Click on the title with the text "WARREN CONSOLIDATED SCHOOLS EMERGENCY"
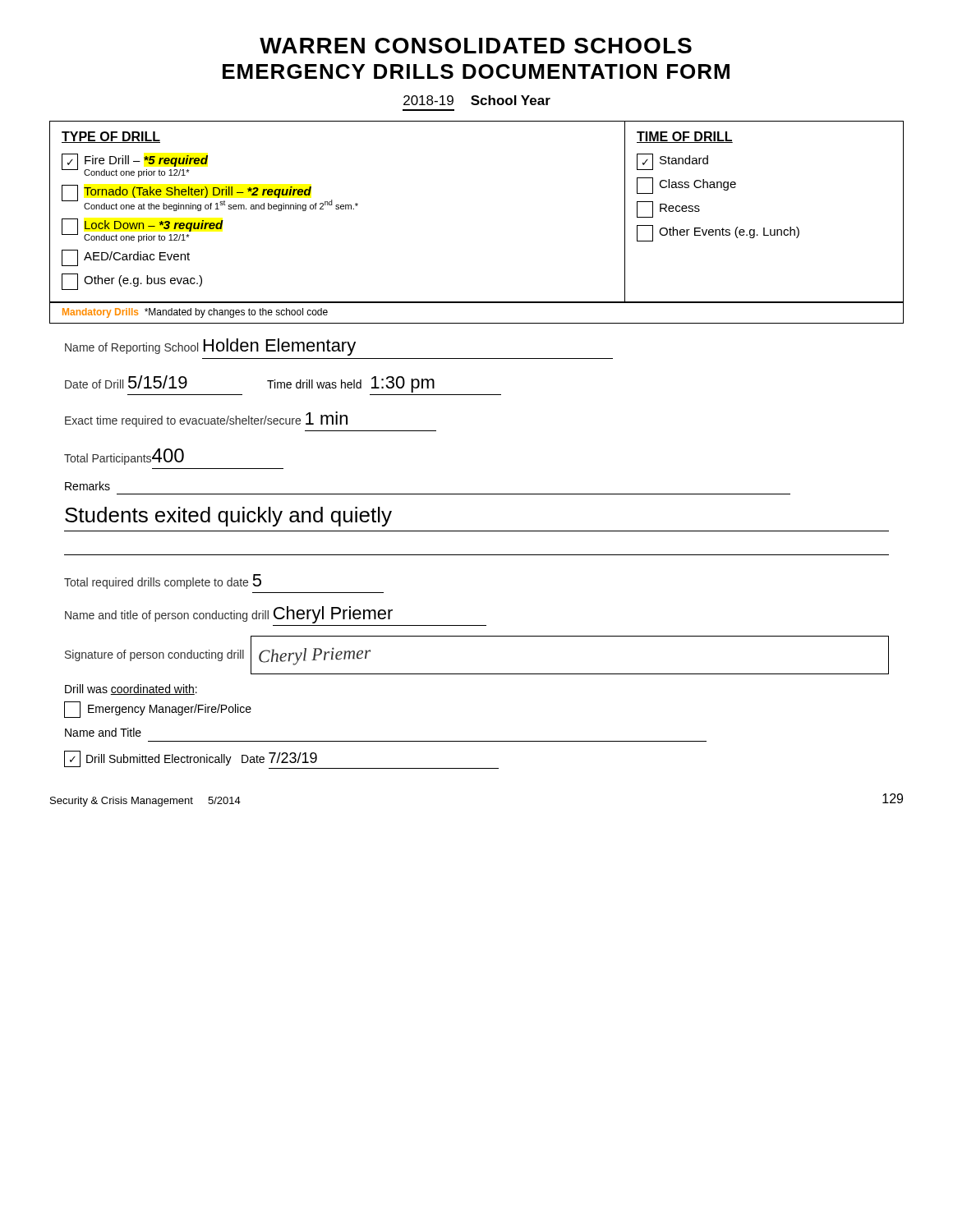The height and width of the screenshot is (1232, 953). [x=476, y=59]
